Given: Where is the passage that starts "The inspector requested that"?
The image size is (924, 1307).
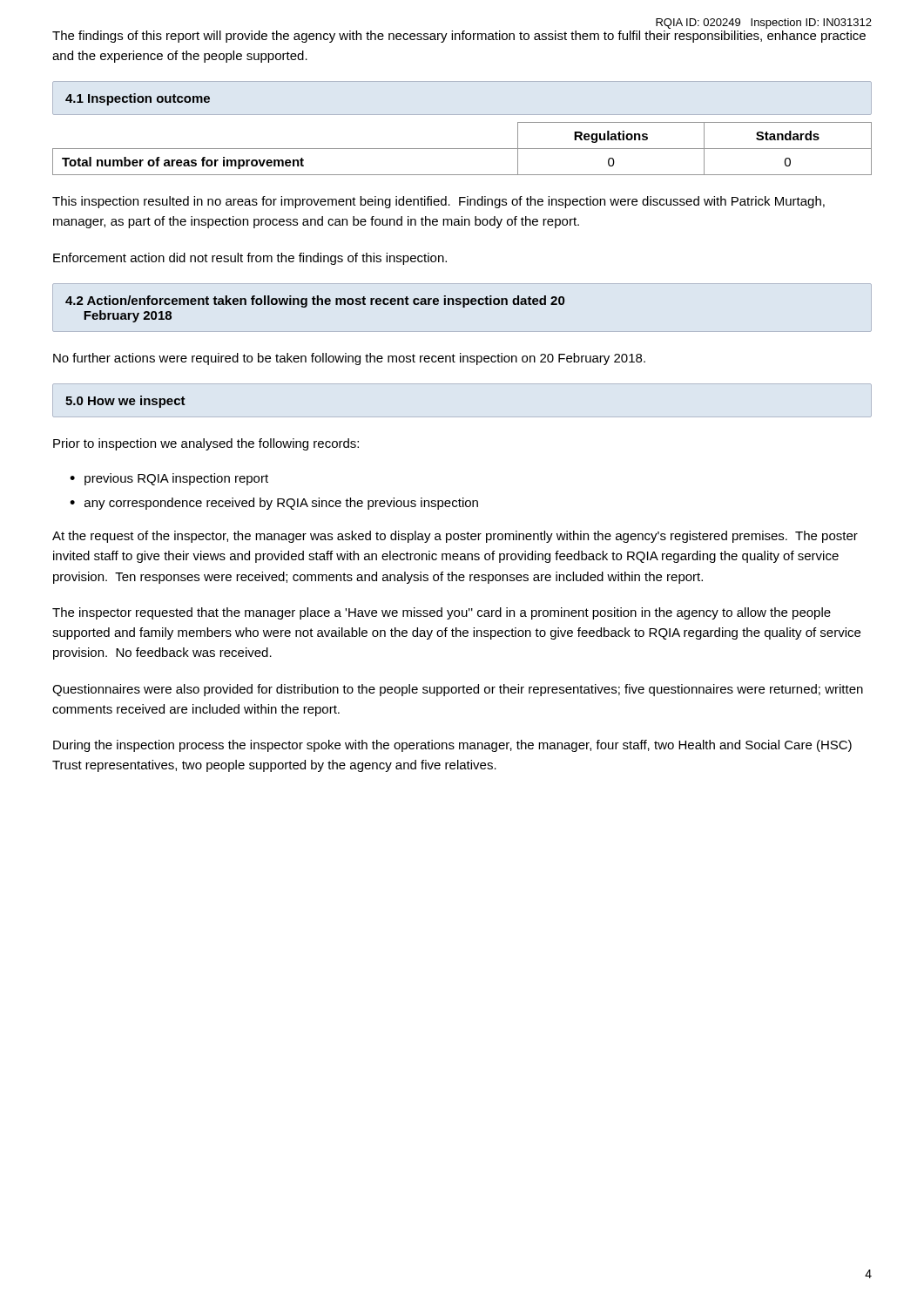Looking at the screenshot, I should pyautogui.click(x=457, y=632).
